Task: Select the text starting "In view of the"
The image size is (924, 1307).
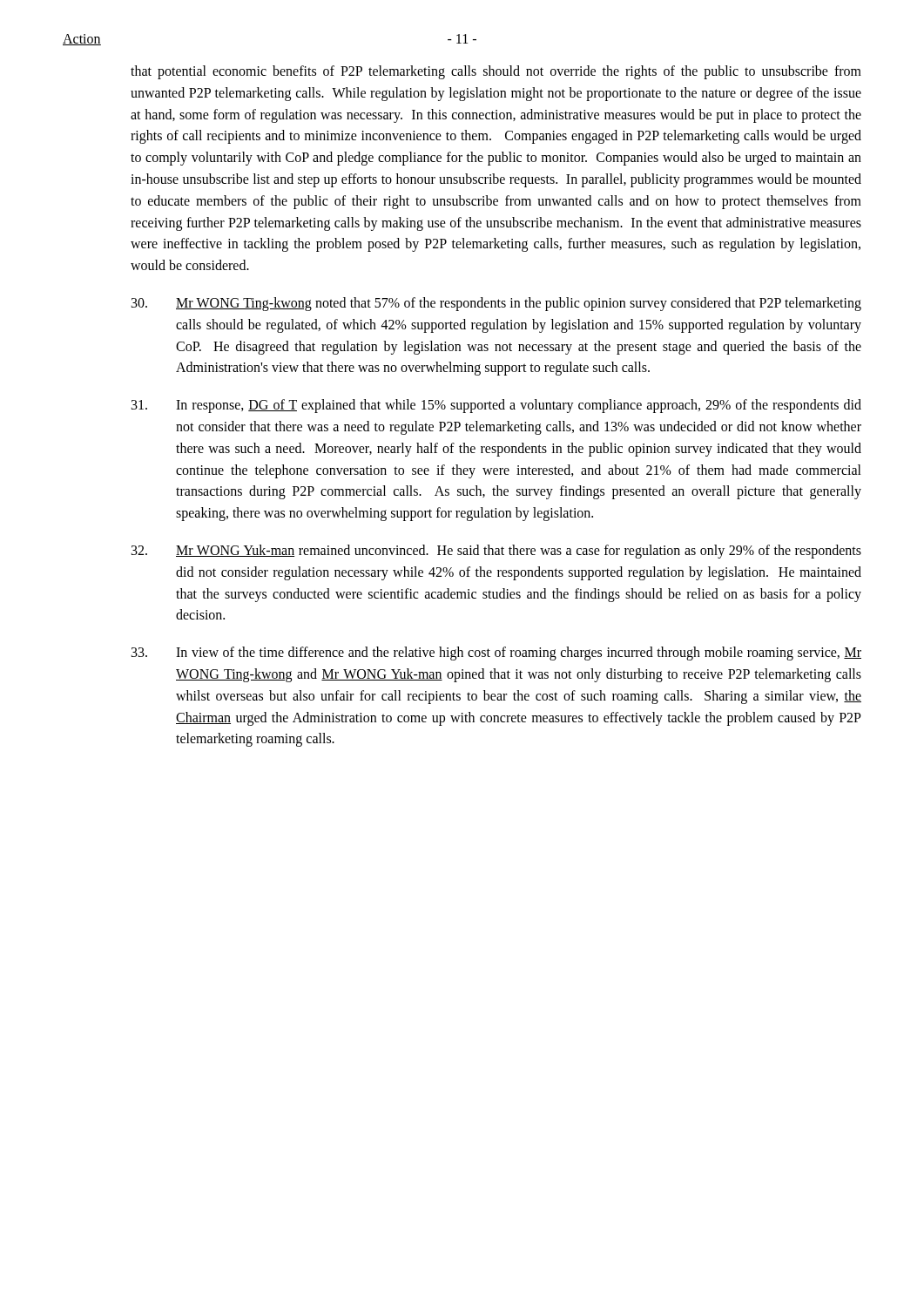Action: (x=496, y=696)
